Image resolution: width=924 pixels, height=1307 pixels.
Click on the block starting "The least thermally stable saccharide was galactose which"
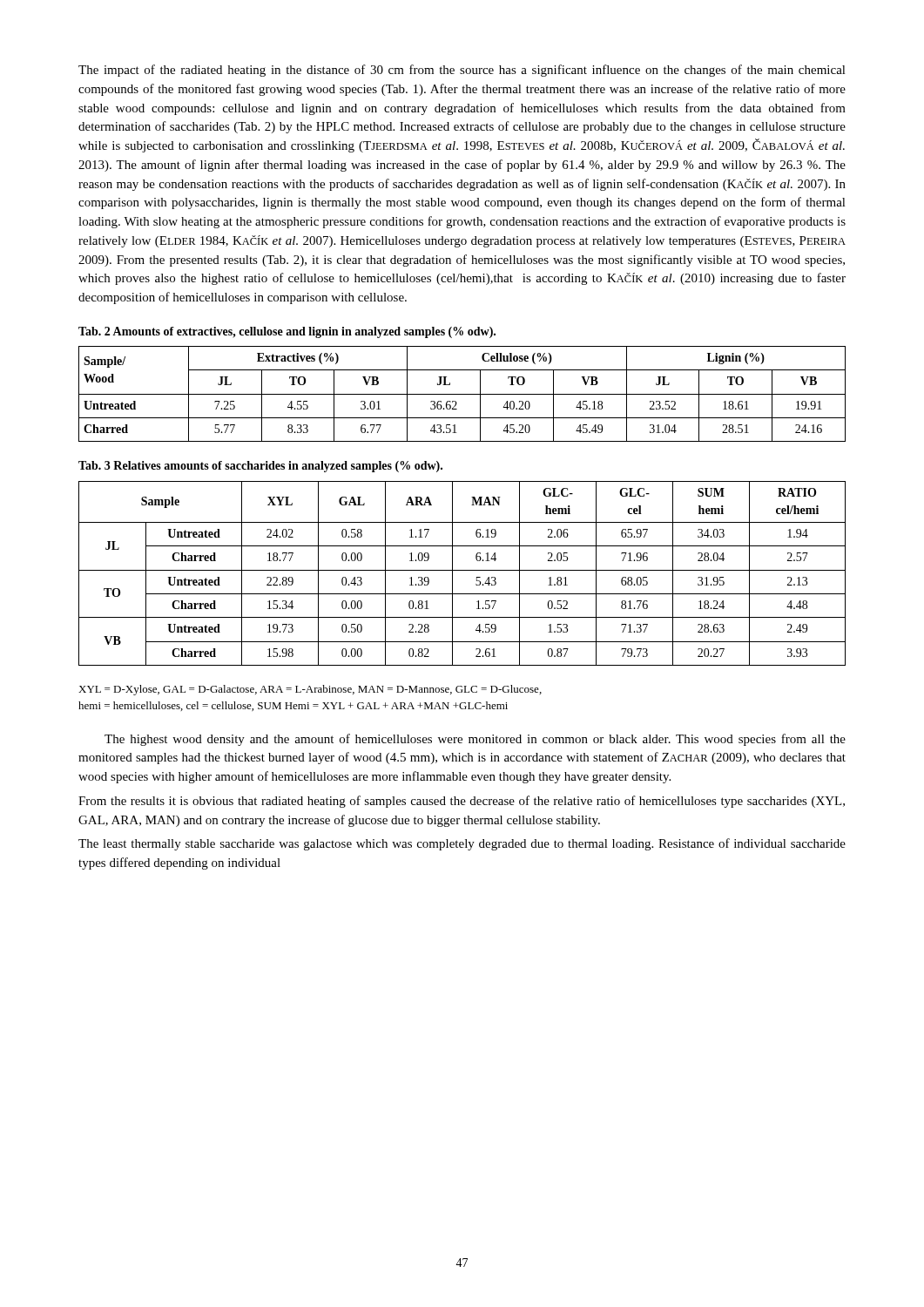click(462, 853)
